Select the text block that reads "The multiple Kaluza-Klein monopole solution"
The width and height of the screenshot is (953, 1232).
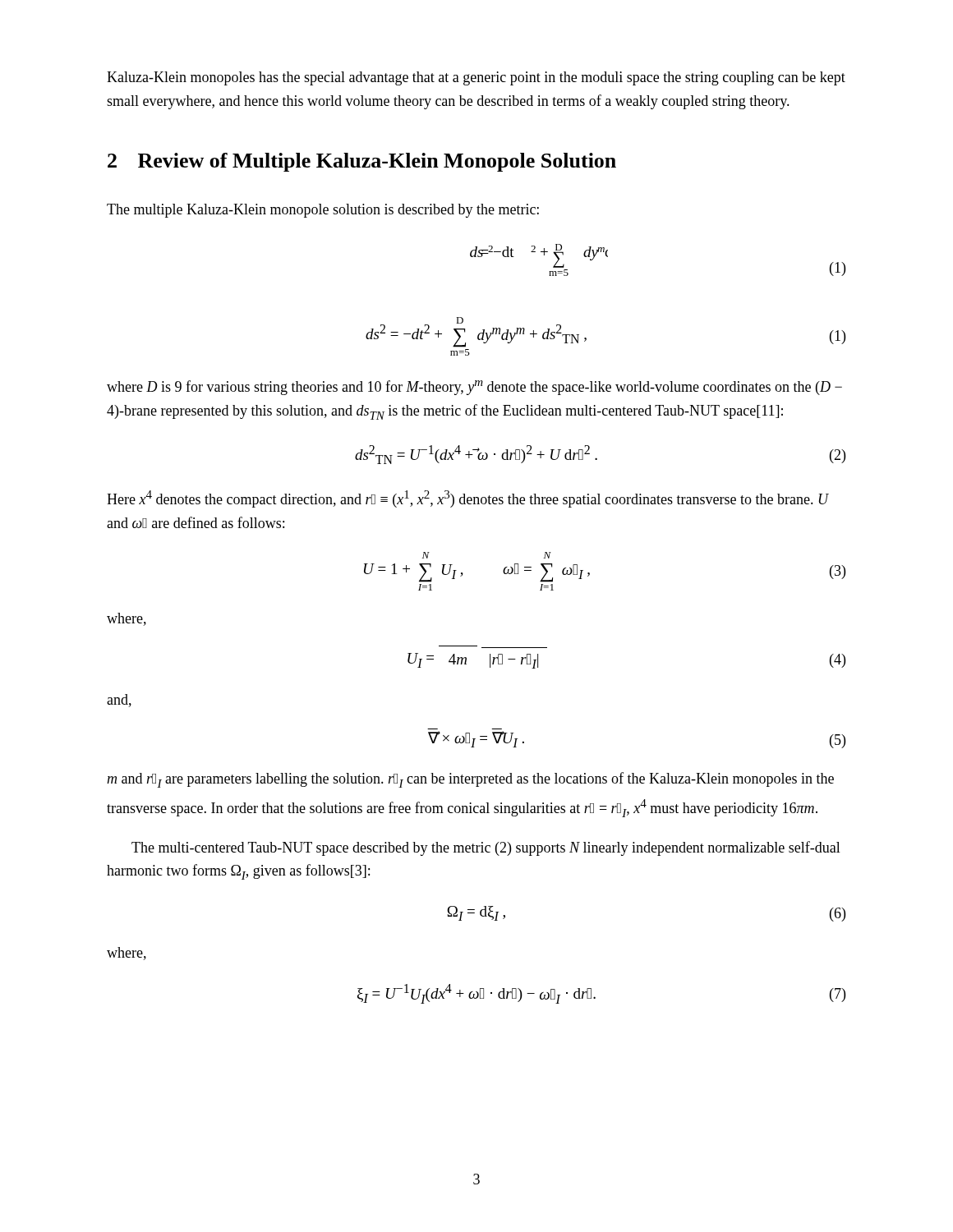point(323,209)
